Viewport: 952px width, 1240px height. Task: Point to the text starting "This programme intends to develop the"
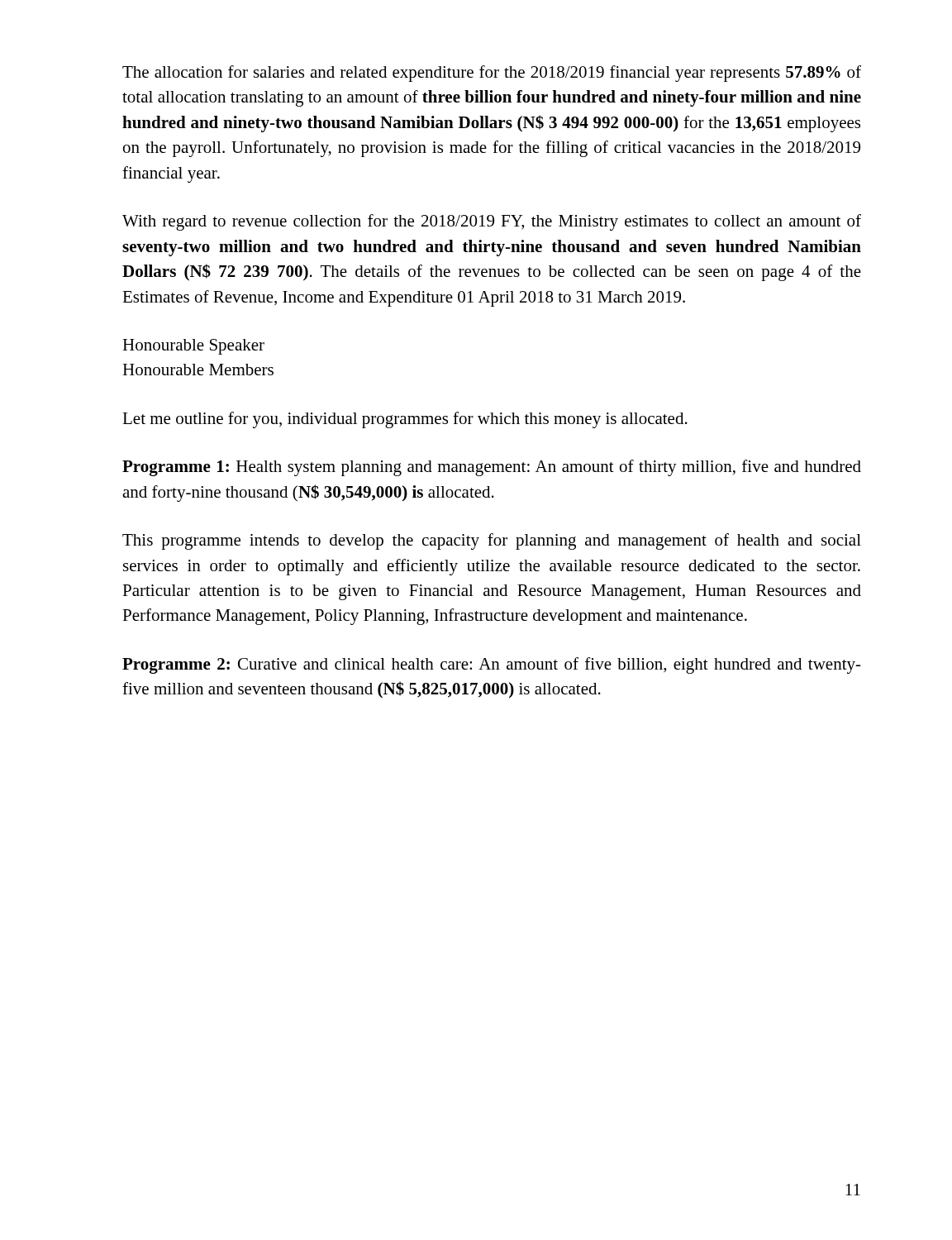(x=492, y=578)
